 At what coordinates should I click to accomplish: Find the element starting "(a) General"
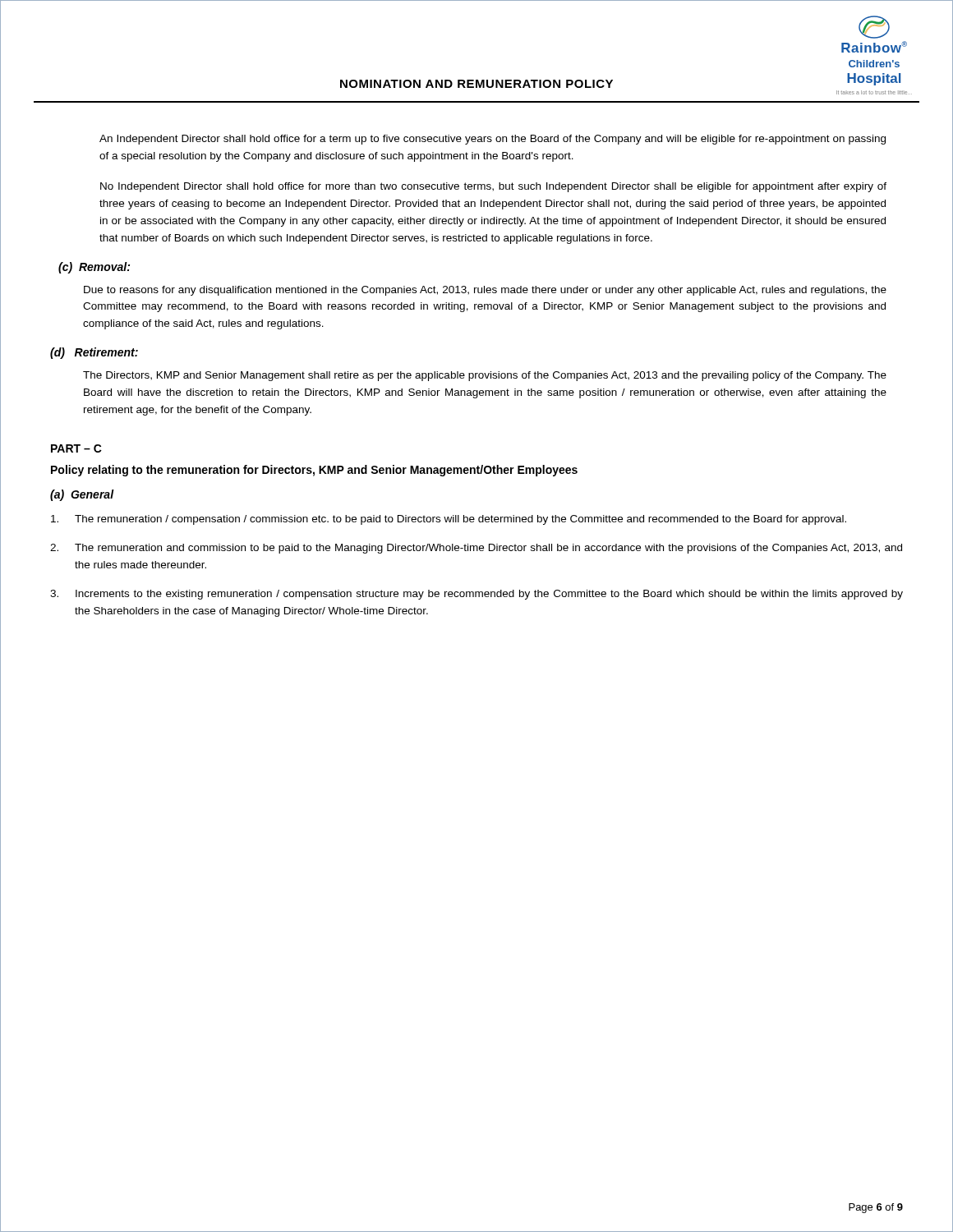click(x=82, y=494)
